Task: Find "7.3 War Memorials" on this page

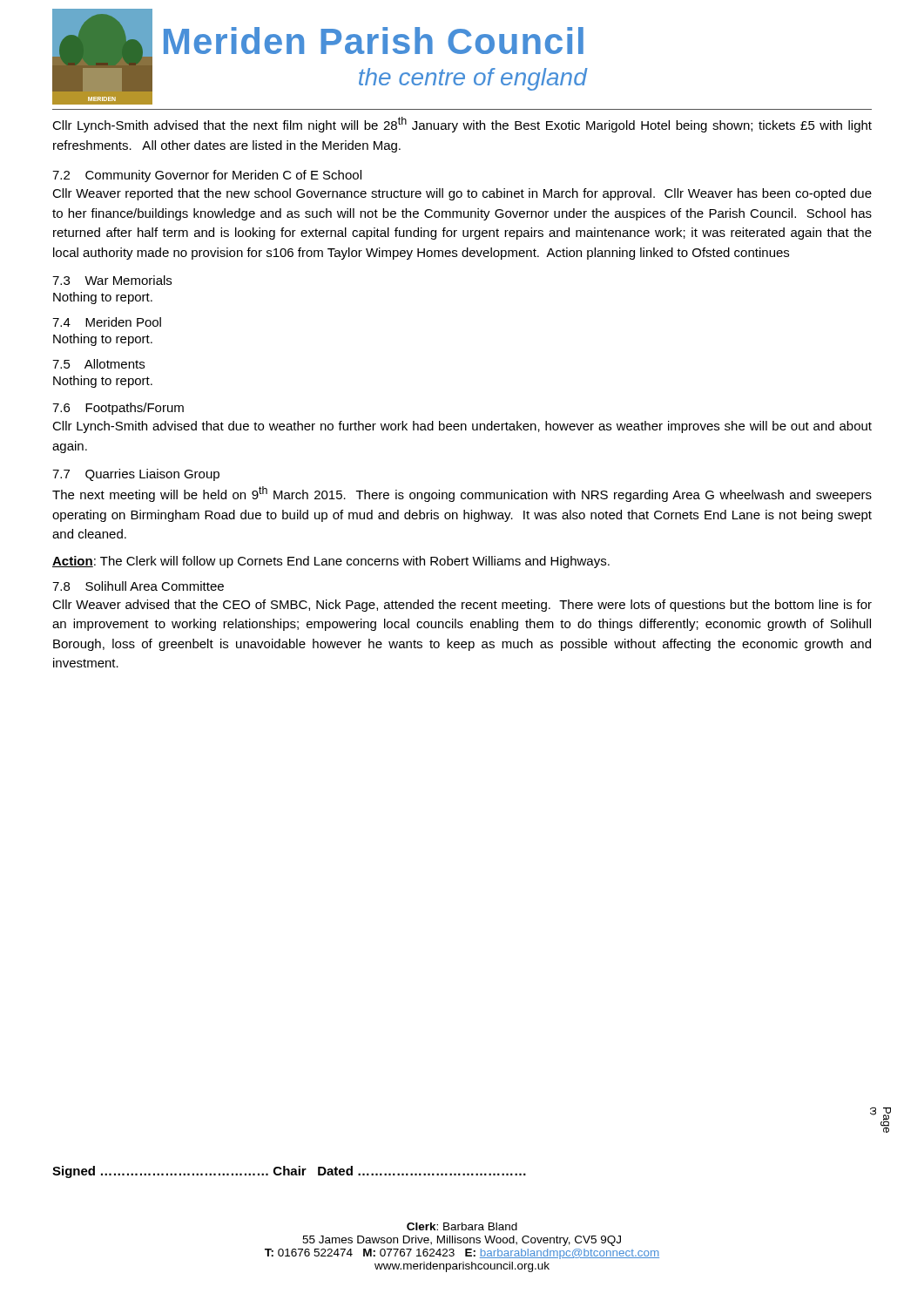Action: (112, 280)
